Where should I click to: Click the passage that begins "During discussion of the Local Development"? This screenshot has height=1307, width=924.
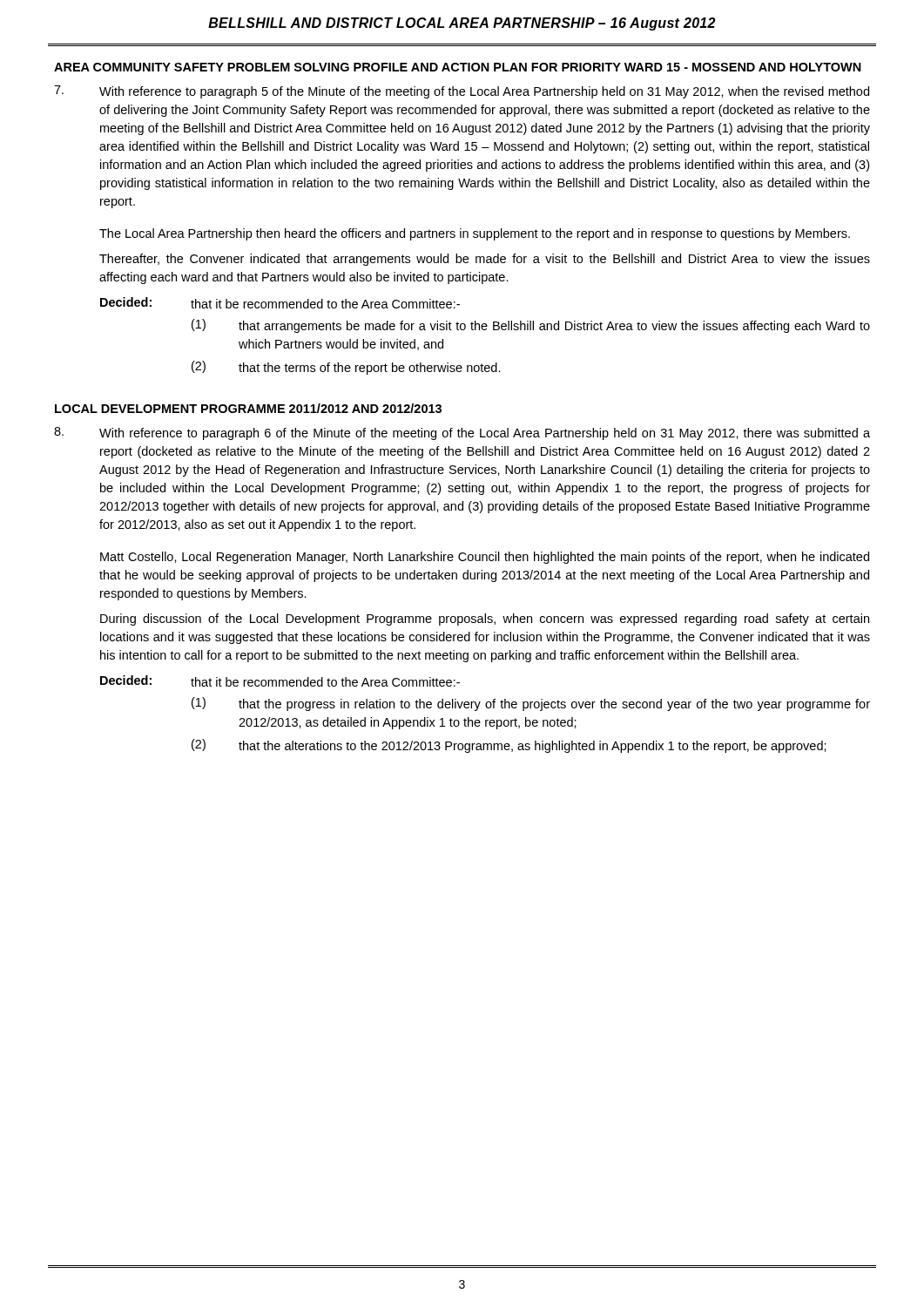point(485,638)
